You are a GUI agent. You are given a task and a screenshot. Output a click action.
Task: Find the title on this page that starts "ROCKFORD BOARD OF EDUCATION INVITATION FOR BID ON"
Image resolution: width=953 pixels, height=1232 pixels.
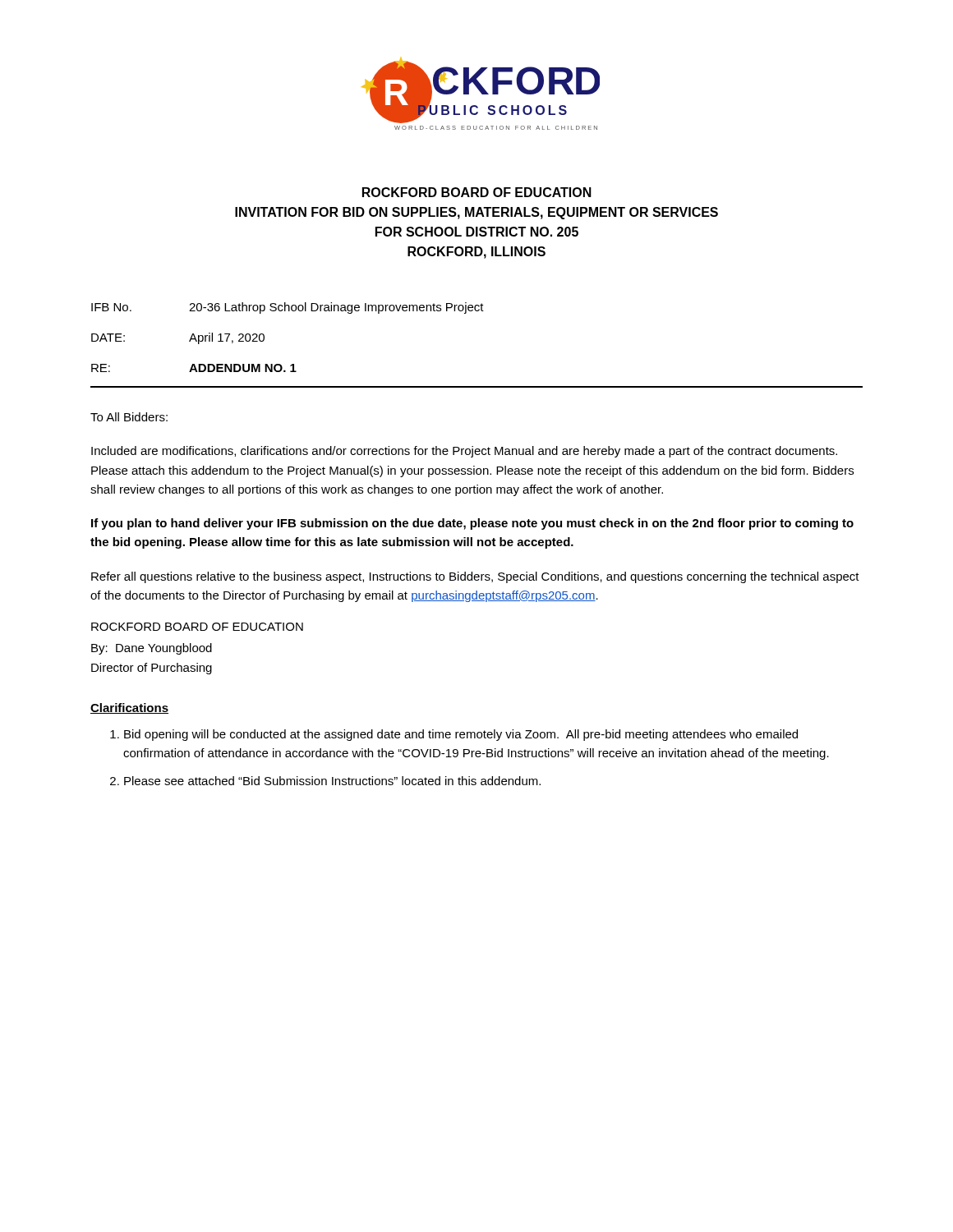click(476, 223)
